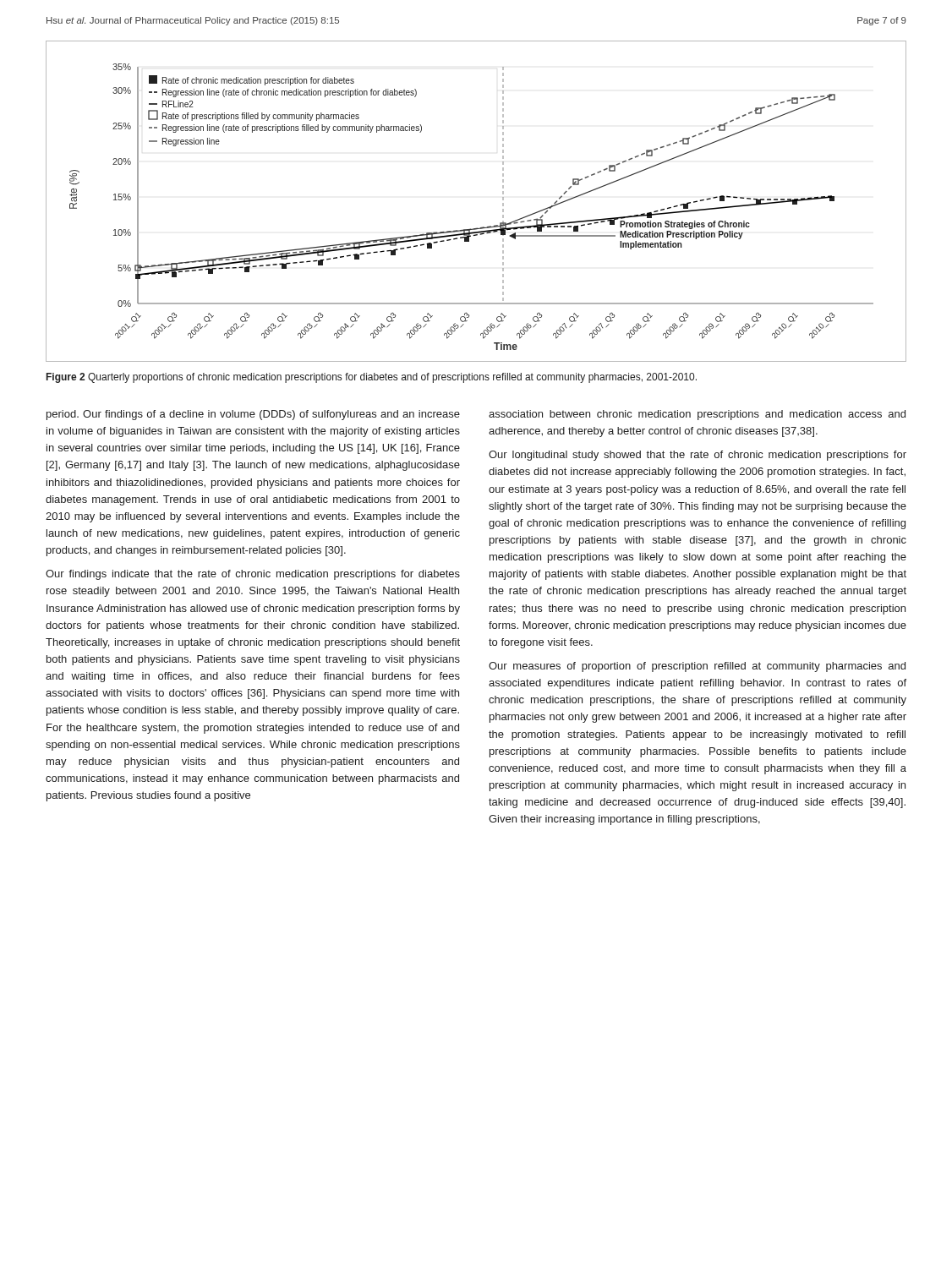Select the text starting "association between chronic medication prescriptions and medication"
Image resolution: width=952 pixels, height=1268 pixels.
pos(697,617)
